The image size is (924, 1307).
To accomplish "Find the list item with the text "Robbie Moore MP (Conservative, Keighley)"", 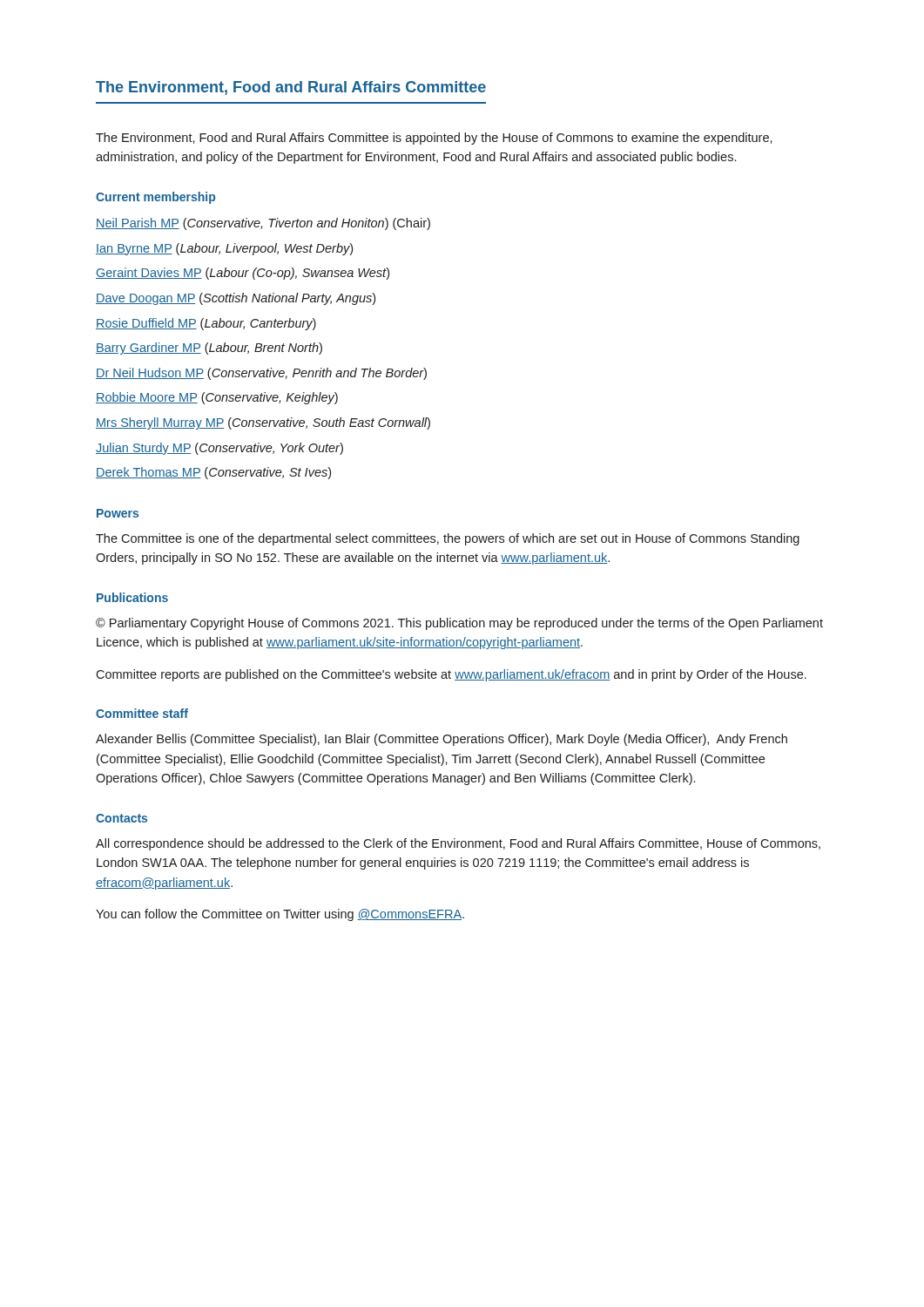I will [x=217, y=398].
